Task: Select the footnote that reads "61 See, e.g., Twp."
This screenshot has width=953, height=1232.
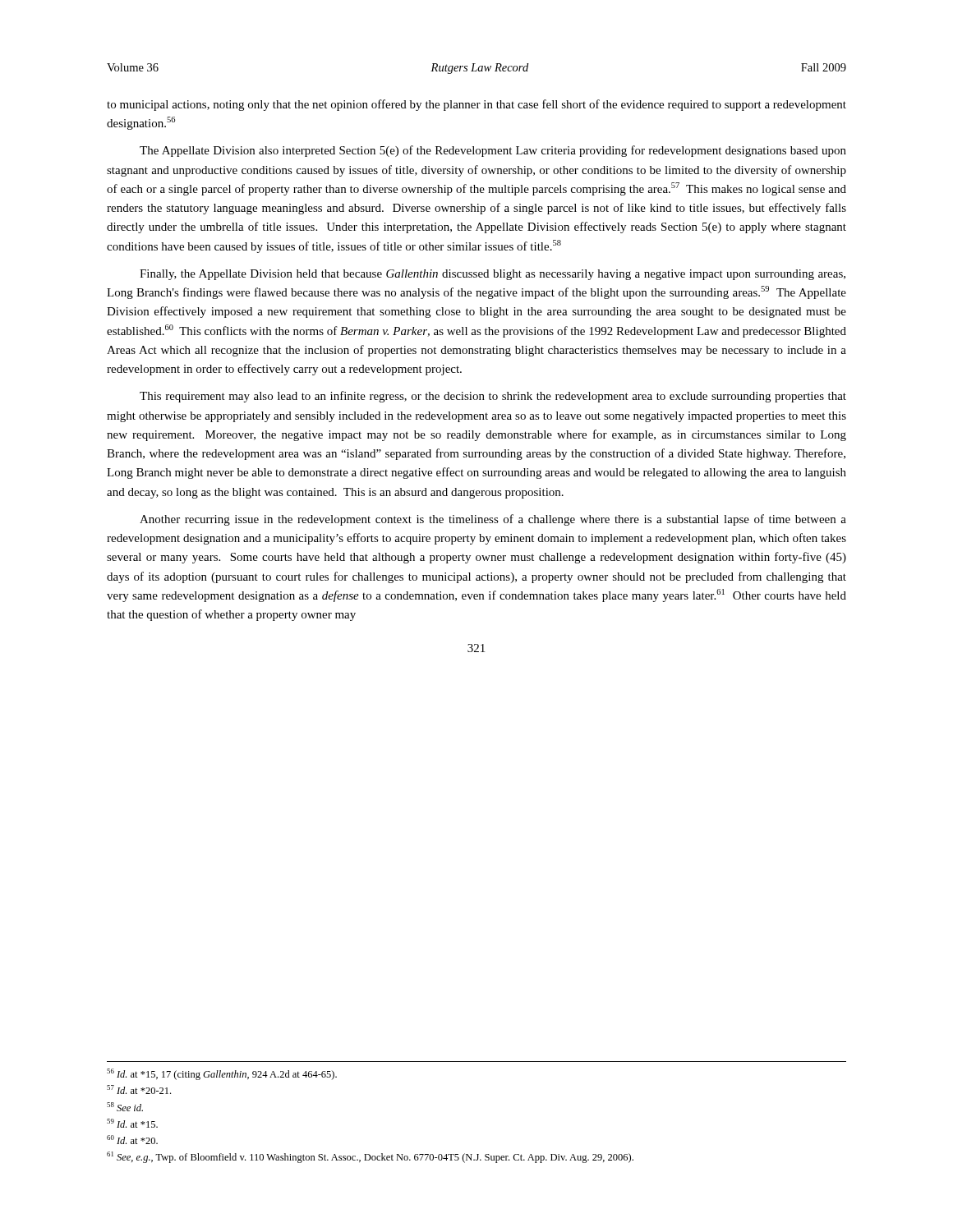Action: [x=370, y=1156]
